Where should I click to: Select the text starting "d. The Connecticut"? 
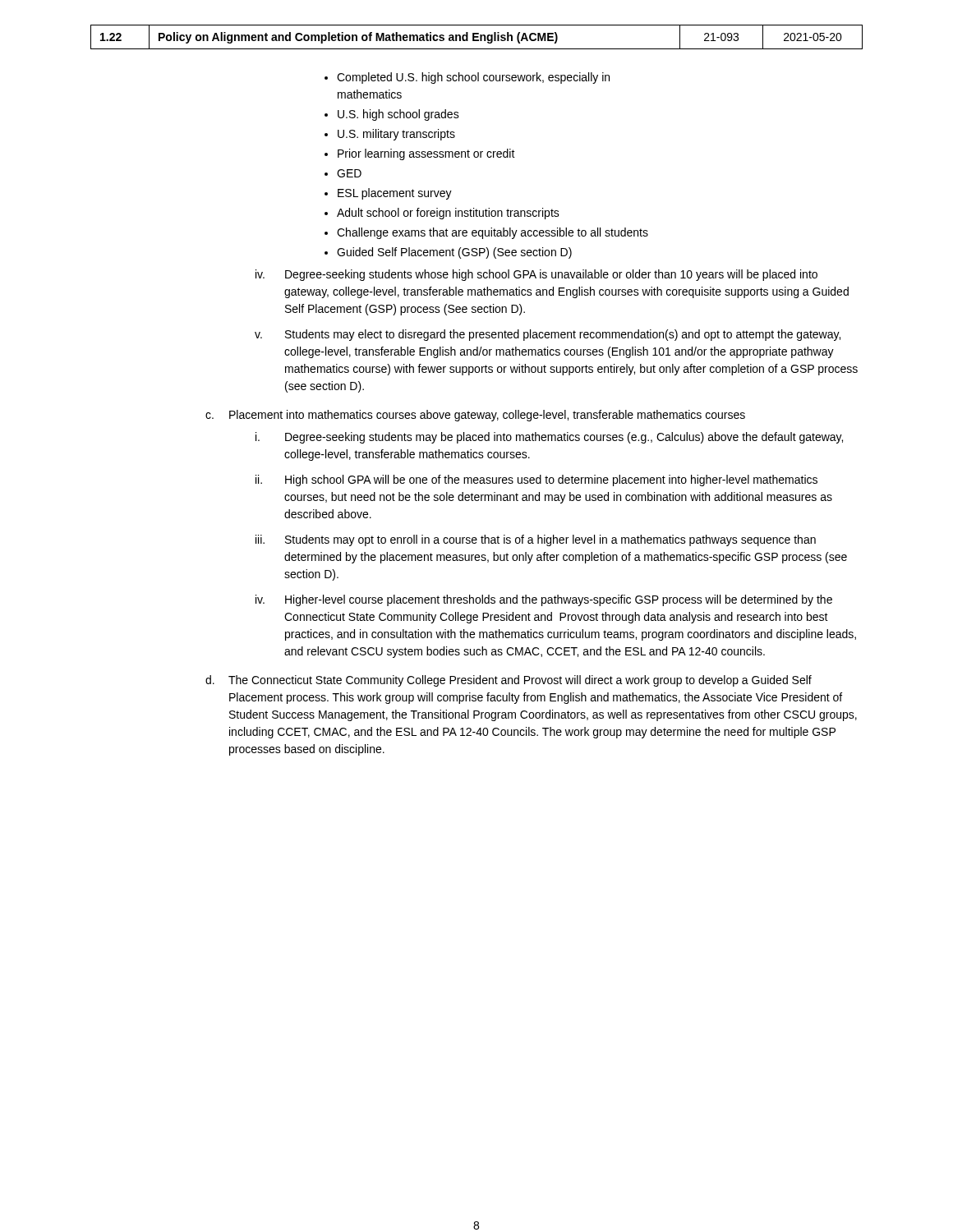pyautogui.click(x=534, y=715)
